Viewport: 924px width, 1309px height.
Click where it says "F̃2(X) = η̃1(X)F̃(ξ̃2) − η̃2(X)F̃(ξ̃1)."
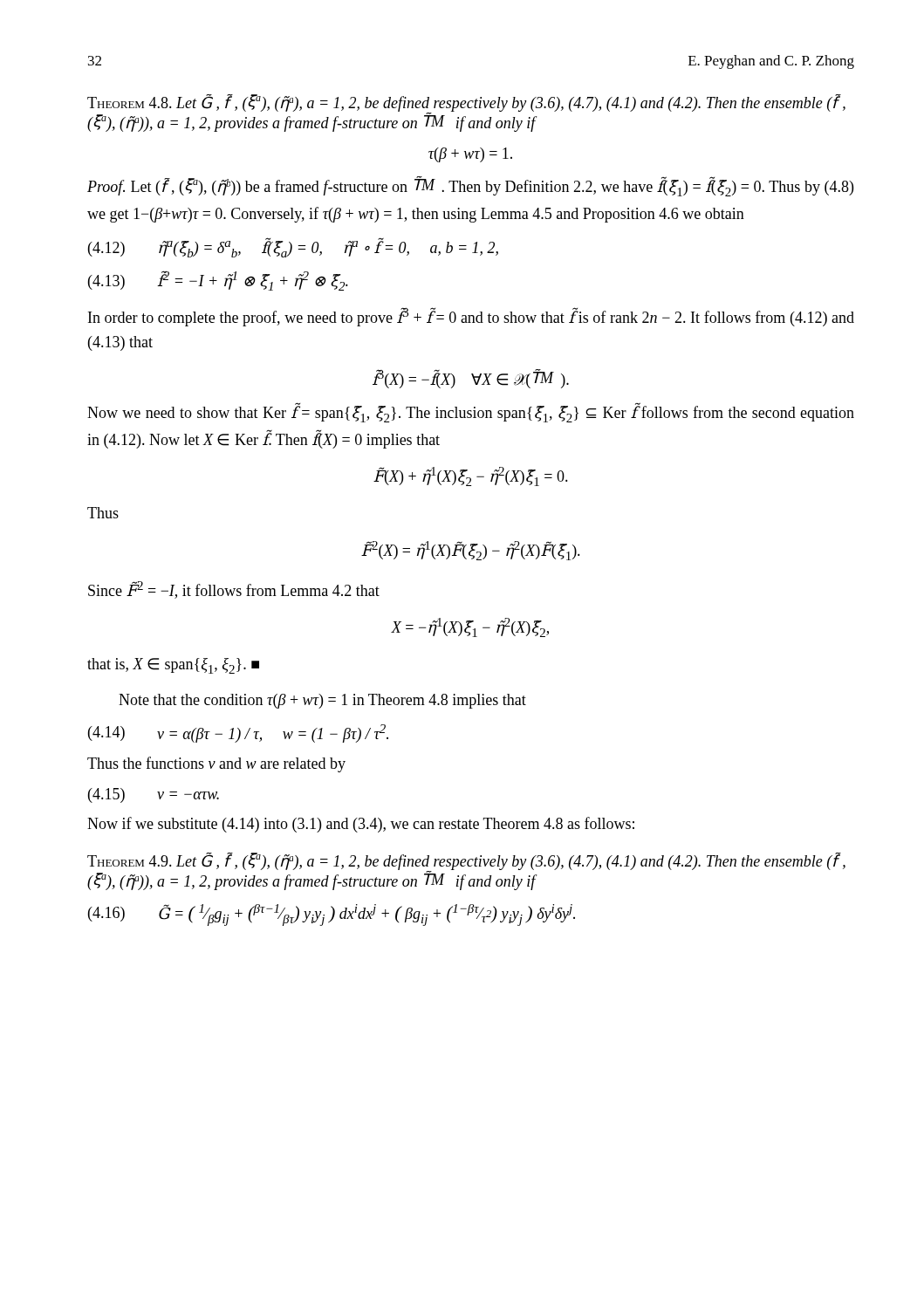coord(471,551)
